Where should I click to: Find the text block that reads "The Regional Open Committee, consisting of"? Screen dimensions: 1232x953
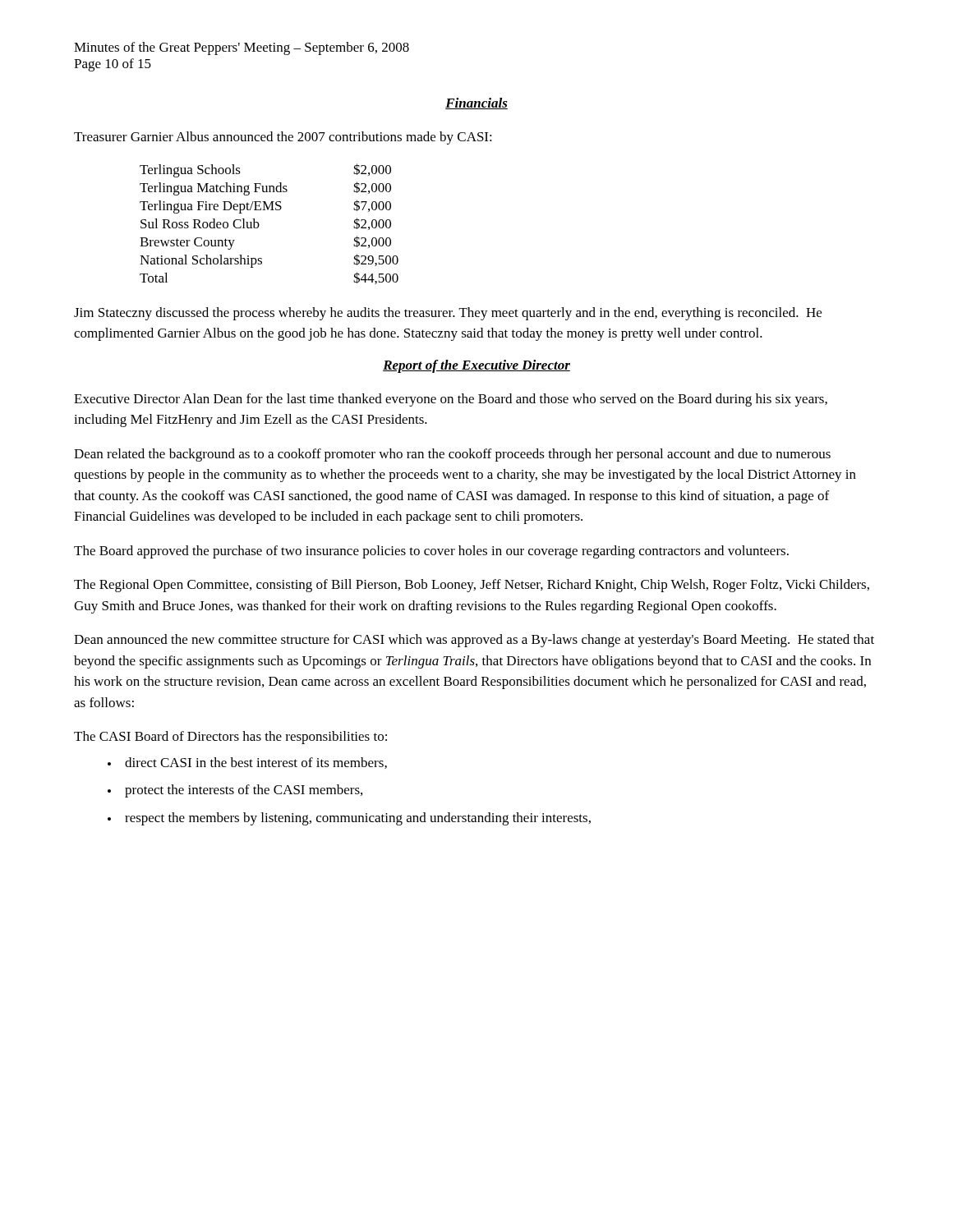point(472,595)
